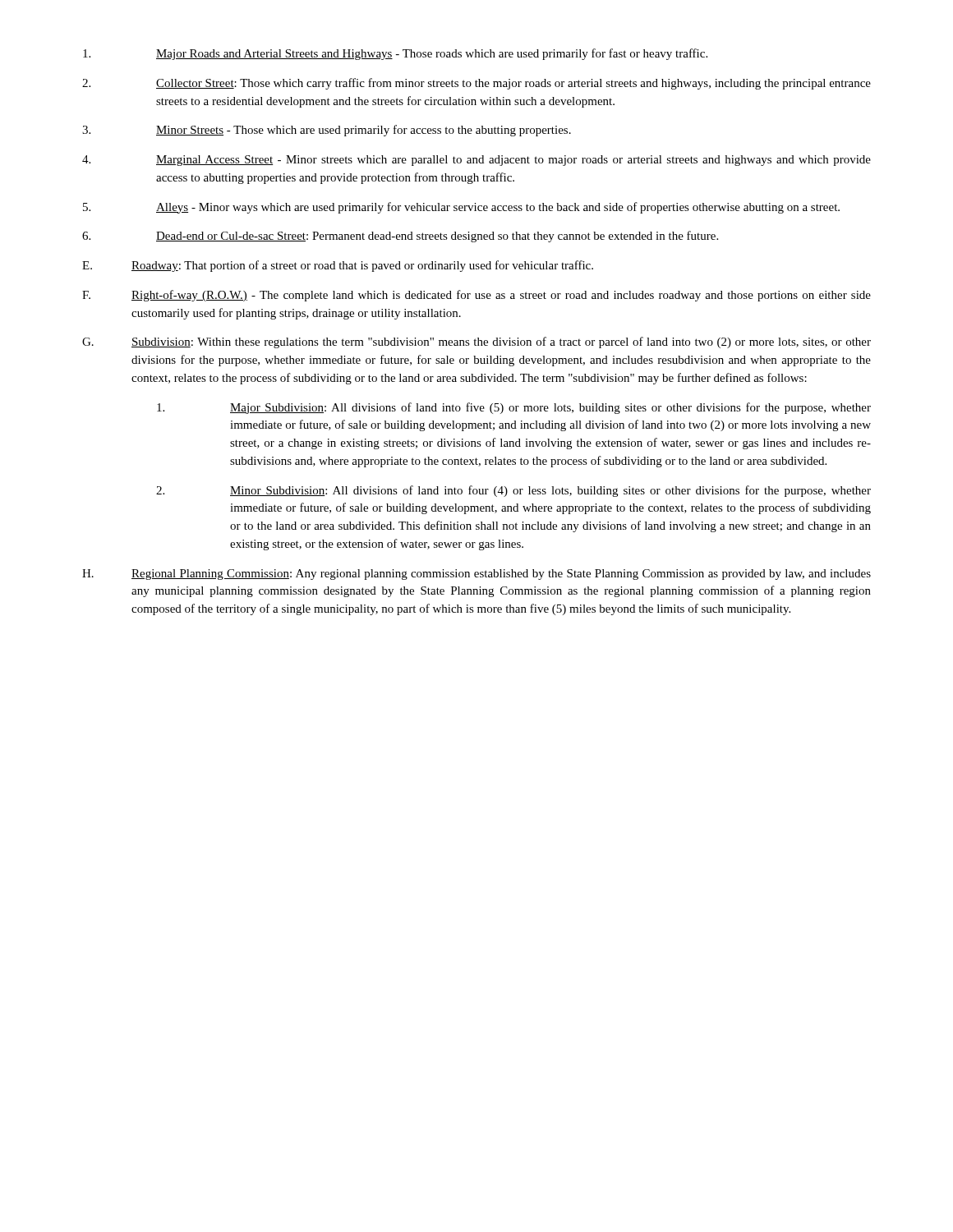Viewport: 953px width, 1232px height.
Task: Find the list item that reads "2. Collector Street: Those which carry"
Action: pyautogui.click(x=476, y=92)
